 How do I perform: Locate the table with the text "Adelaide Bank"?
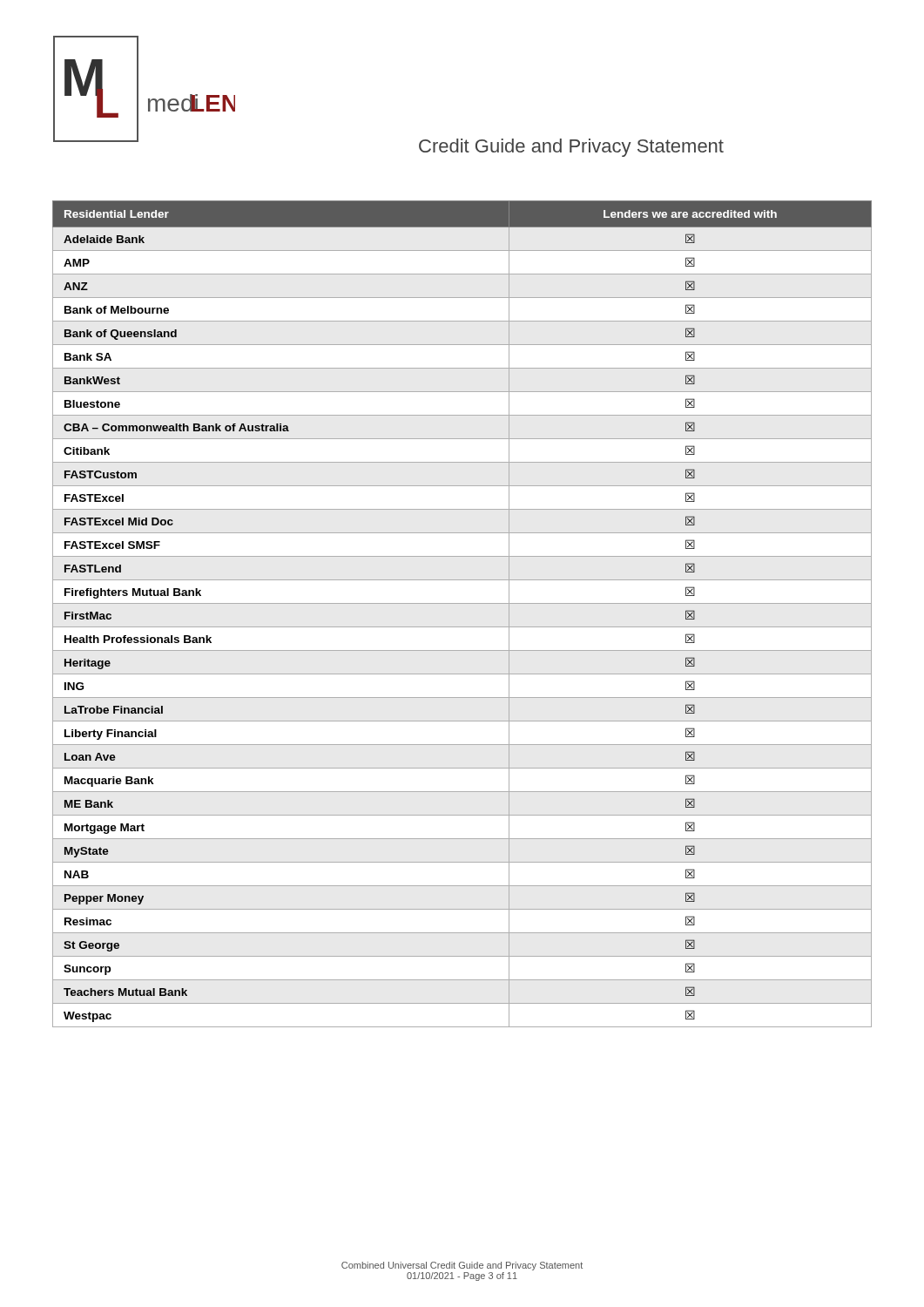pos(462,614)
